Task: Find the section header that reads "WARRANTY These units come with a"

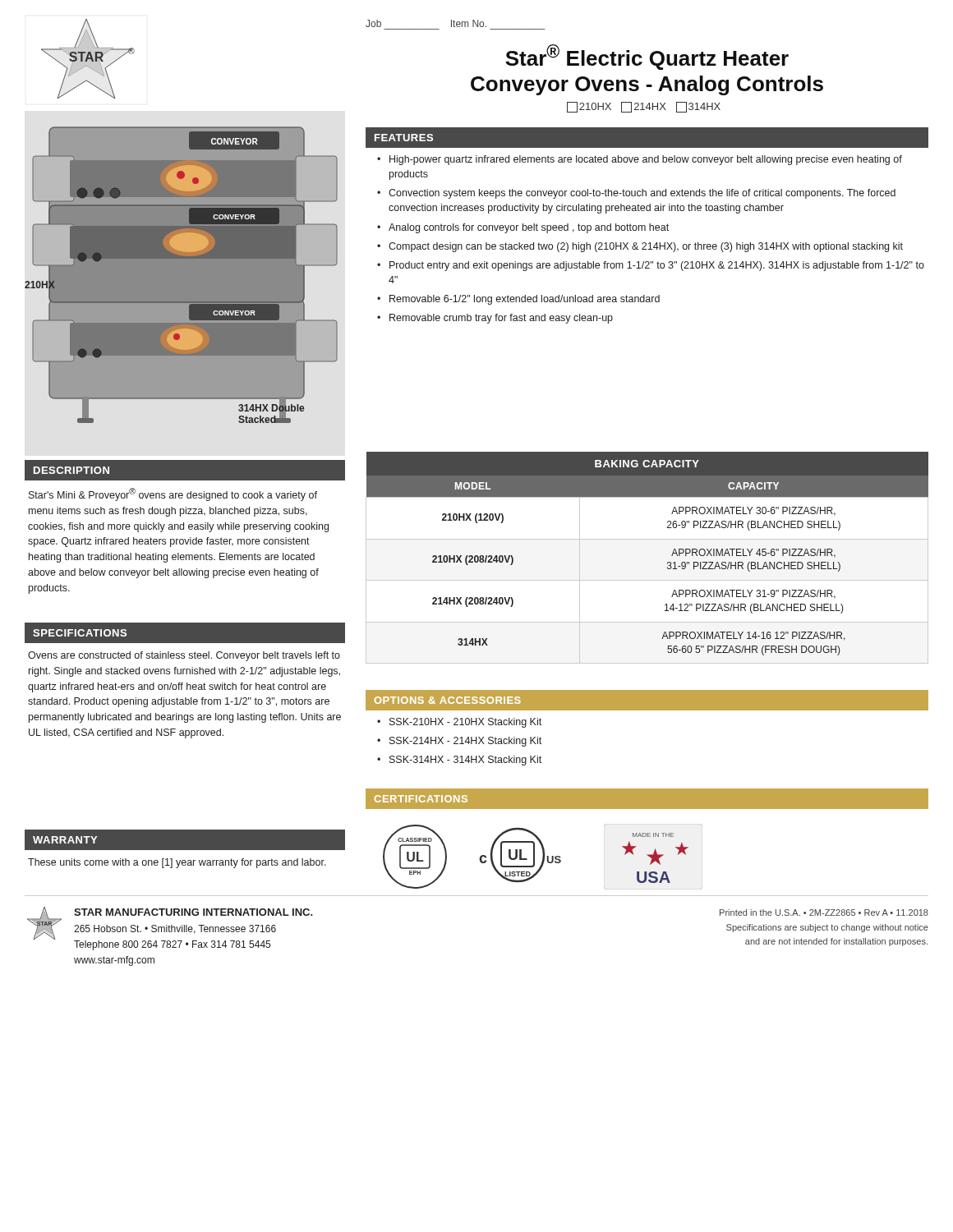Action: (185, 852)
